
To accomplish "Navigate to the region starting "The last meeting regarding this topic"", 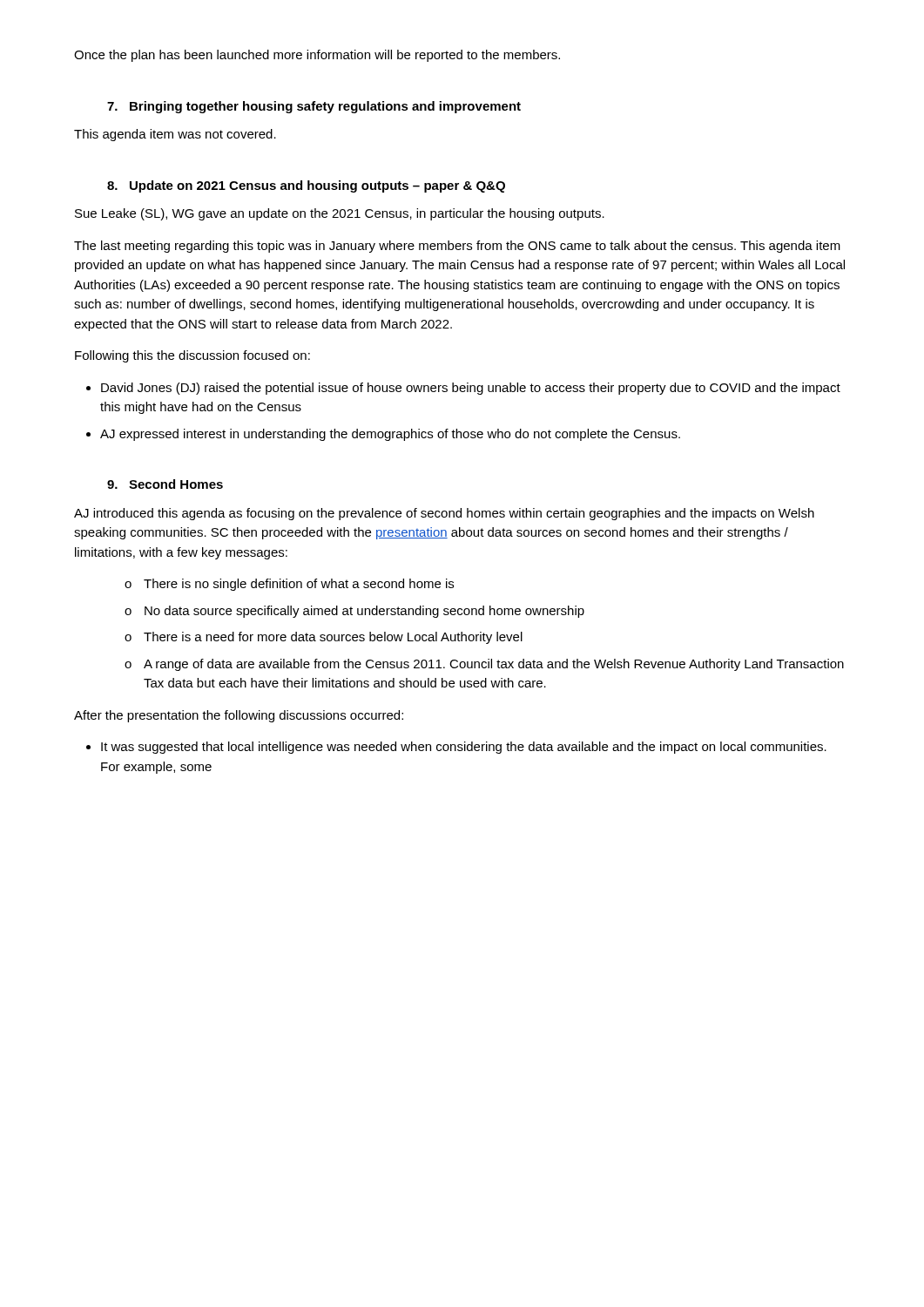I will [460, 284].
